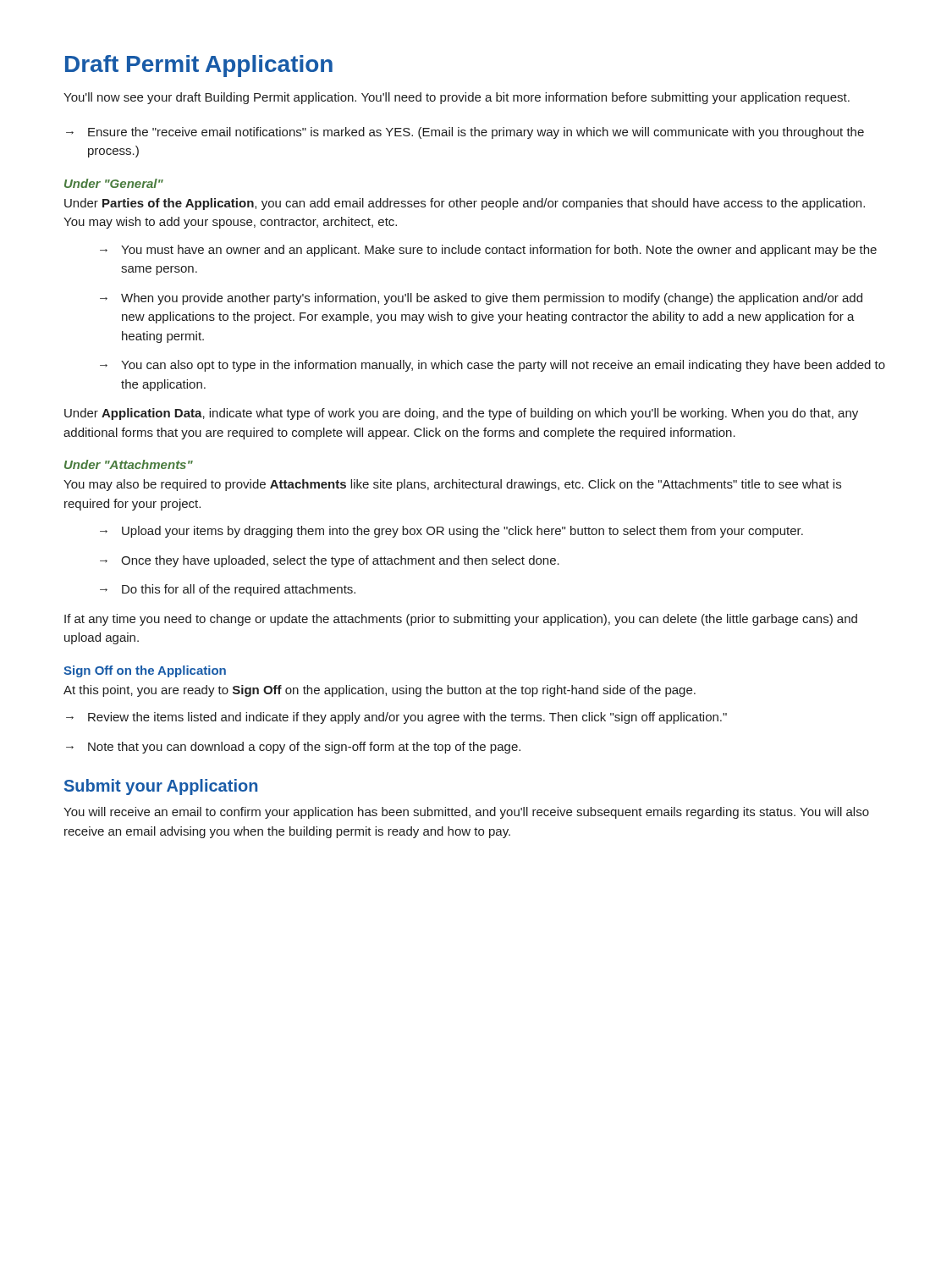Click on the list item with the text "→ Once they have uploaded,"
The height and width of the screenshot is (1270, 952).
(493, 560)
